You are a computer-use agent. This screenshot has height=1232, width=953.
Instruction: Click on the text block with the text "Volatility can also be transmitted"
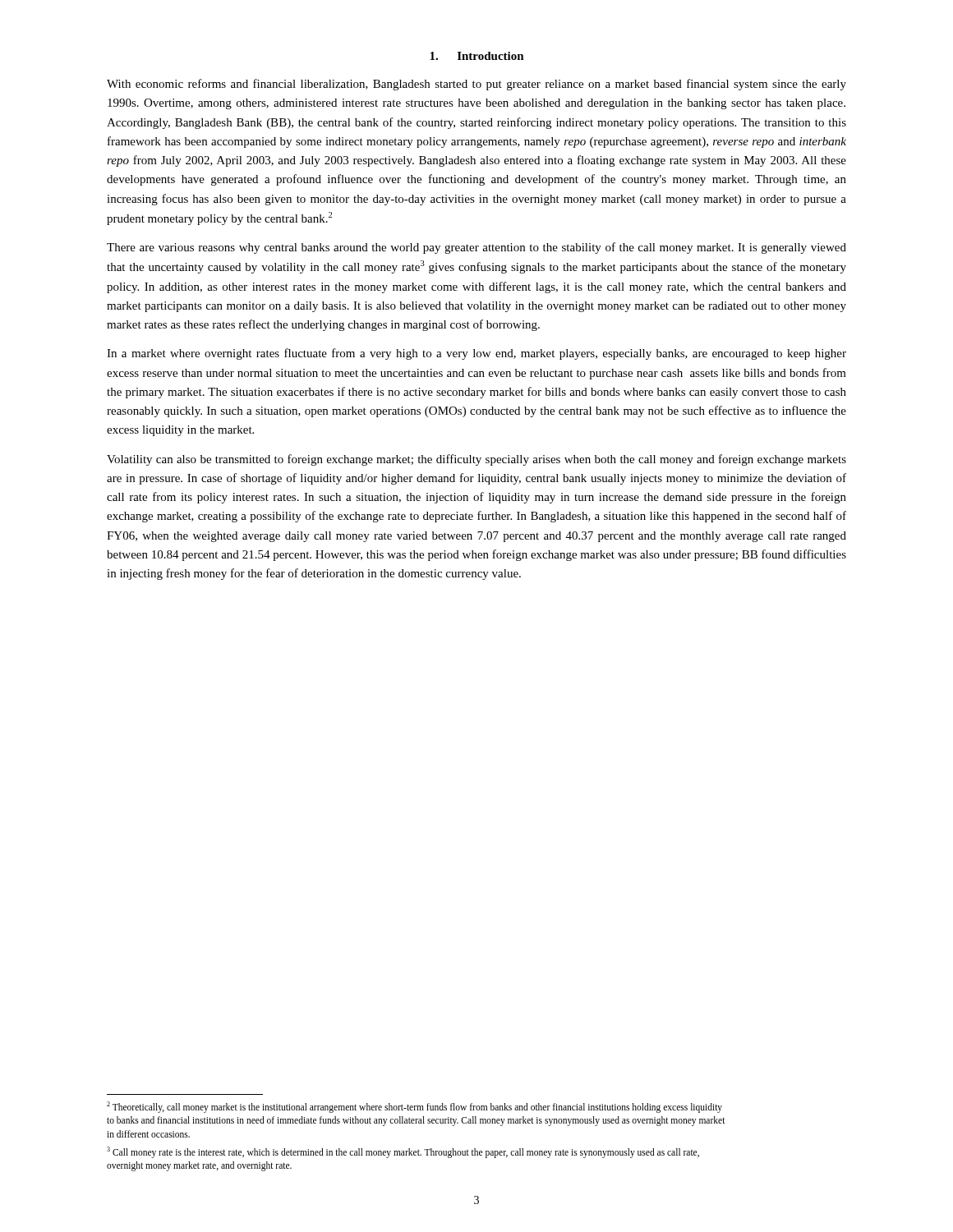pyautogui.click(x=476, y=517)
